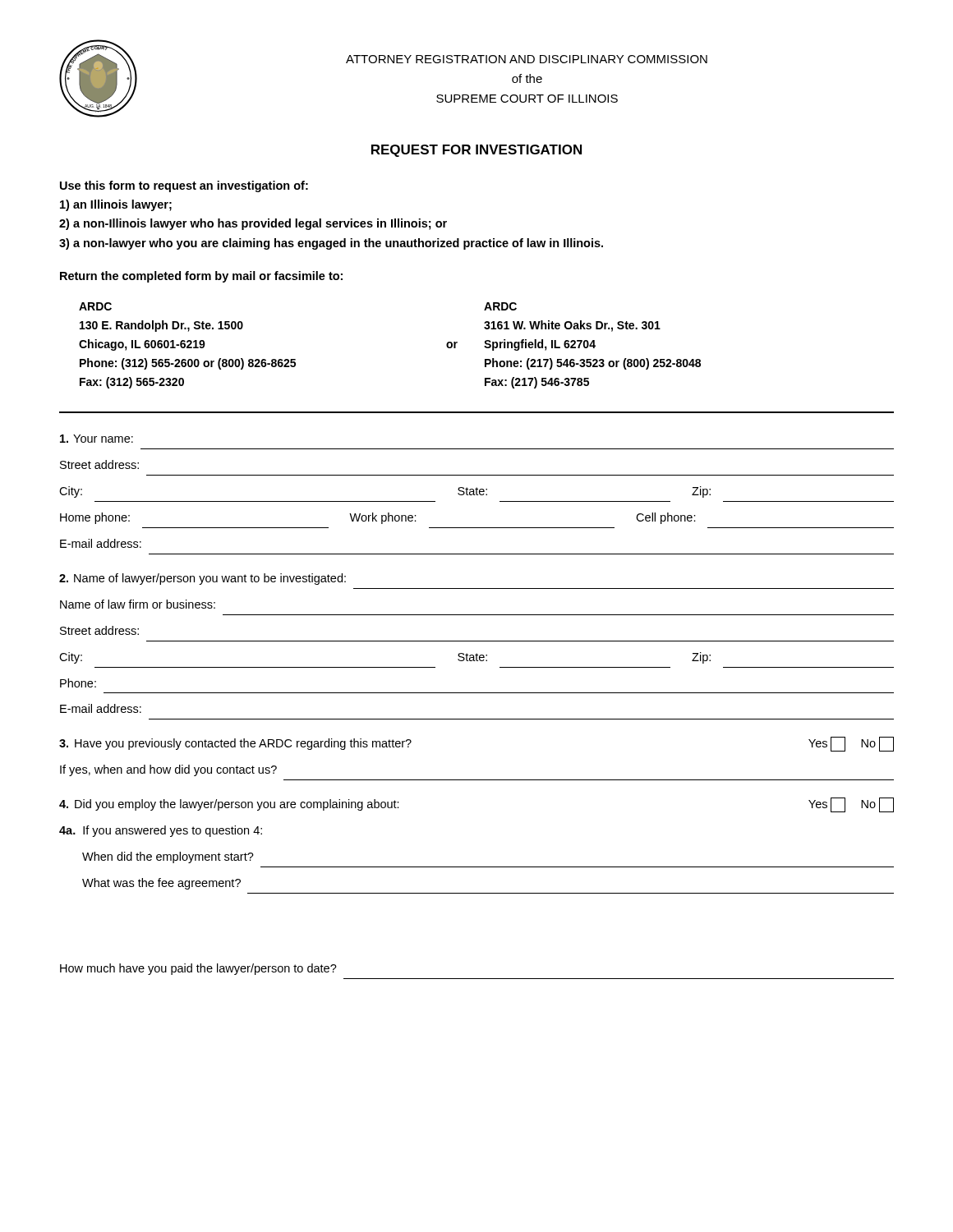Screen dimensions: 1232x953
Task: Find "What was the fee agreement?" on this page
Action: click(x=488, y=884)
